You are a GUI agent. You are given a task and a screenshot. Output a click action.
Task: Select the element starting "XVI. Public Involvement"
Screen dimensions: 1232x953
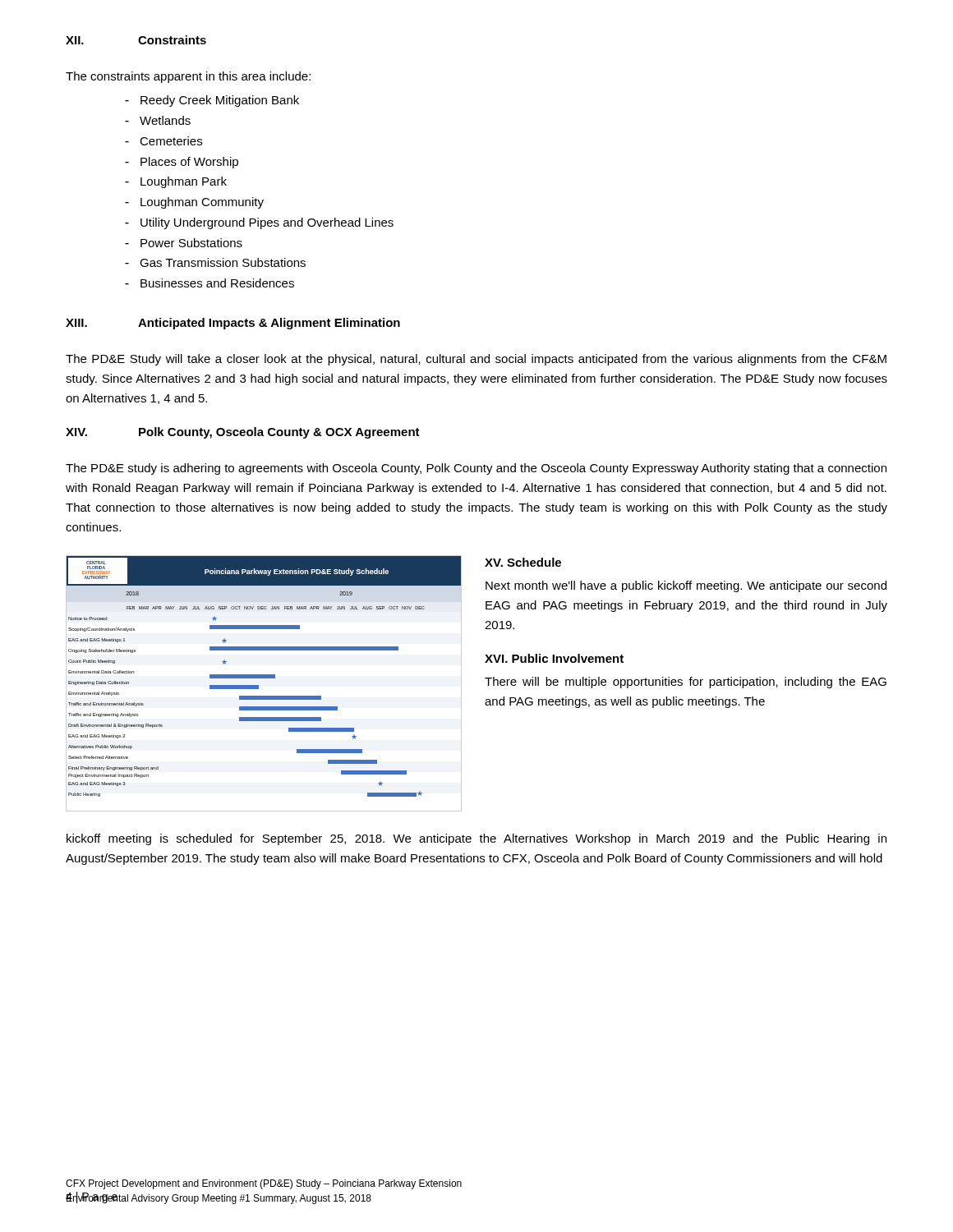pos(554,658)
